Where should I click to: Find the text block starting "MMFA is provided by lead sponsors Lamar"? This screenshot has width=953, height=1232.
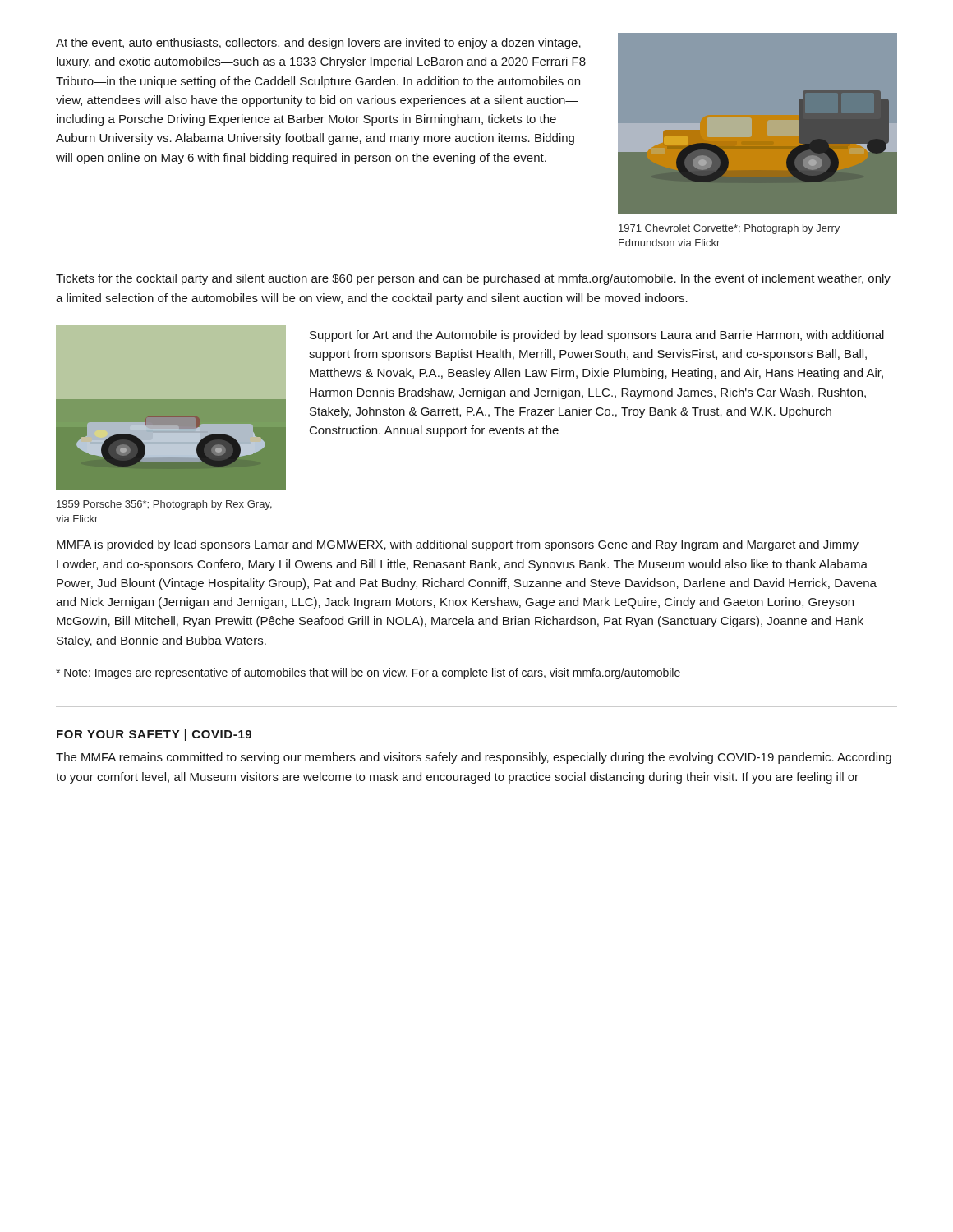coord(466,592)
